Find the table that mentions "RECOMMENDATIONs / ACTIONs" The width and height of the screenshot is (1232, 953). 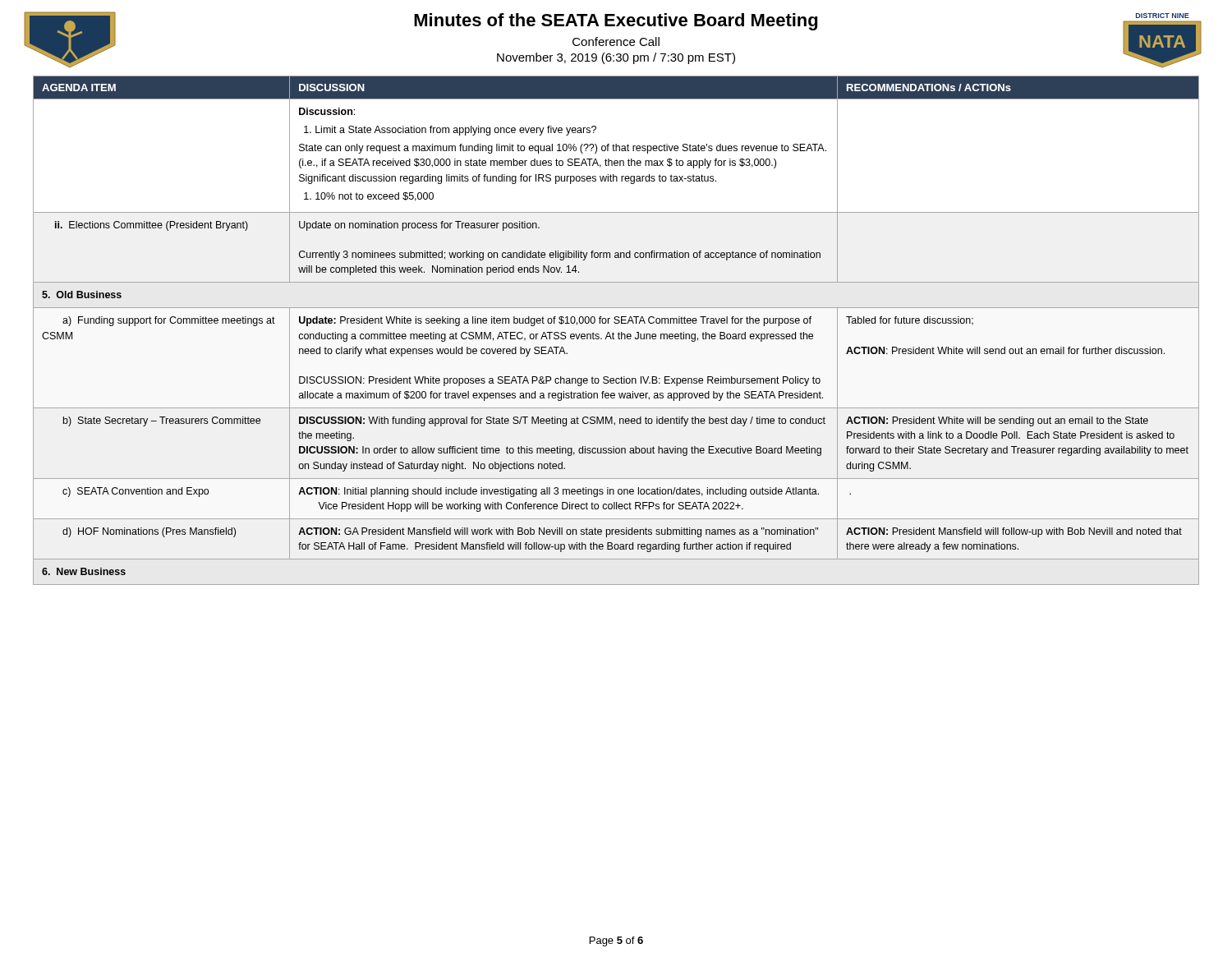[616, 330]
